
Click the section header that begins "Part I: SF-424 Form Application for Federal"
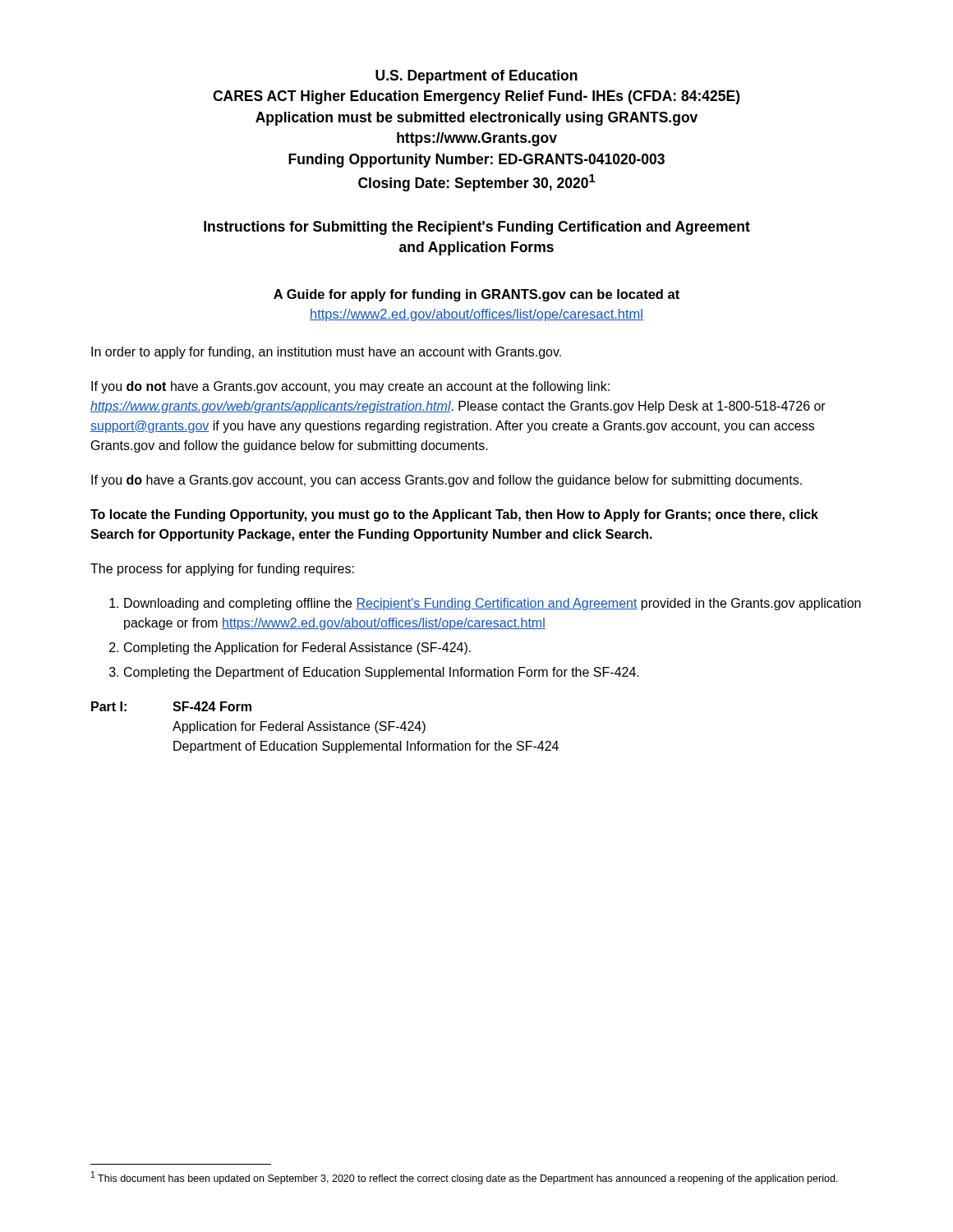(325, 727)
